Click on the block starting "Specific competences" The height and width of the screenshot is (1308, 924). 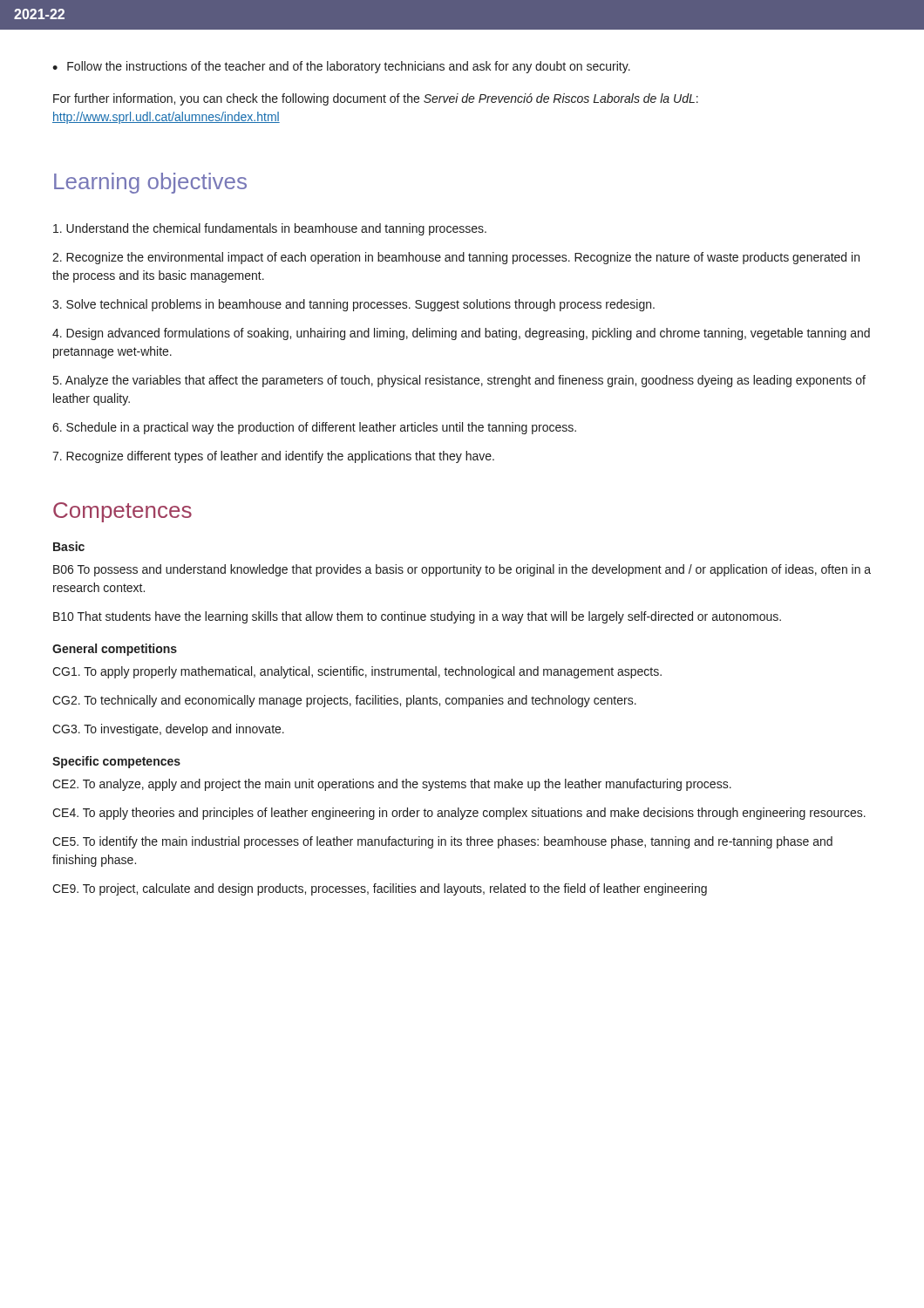tap(116, 761)
